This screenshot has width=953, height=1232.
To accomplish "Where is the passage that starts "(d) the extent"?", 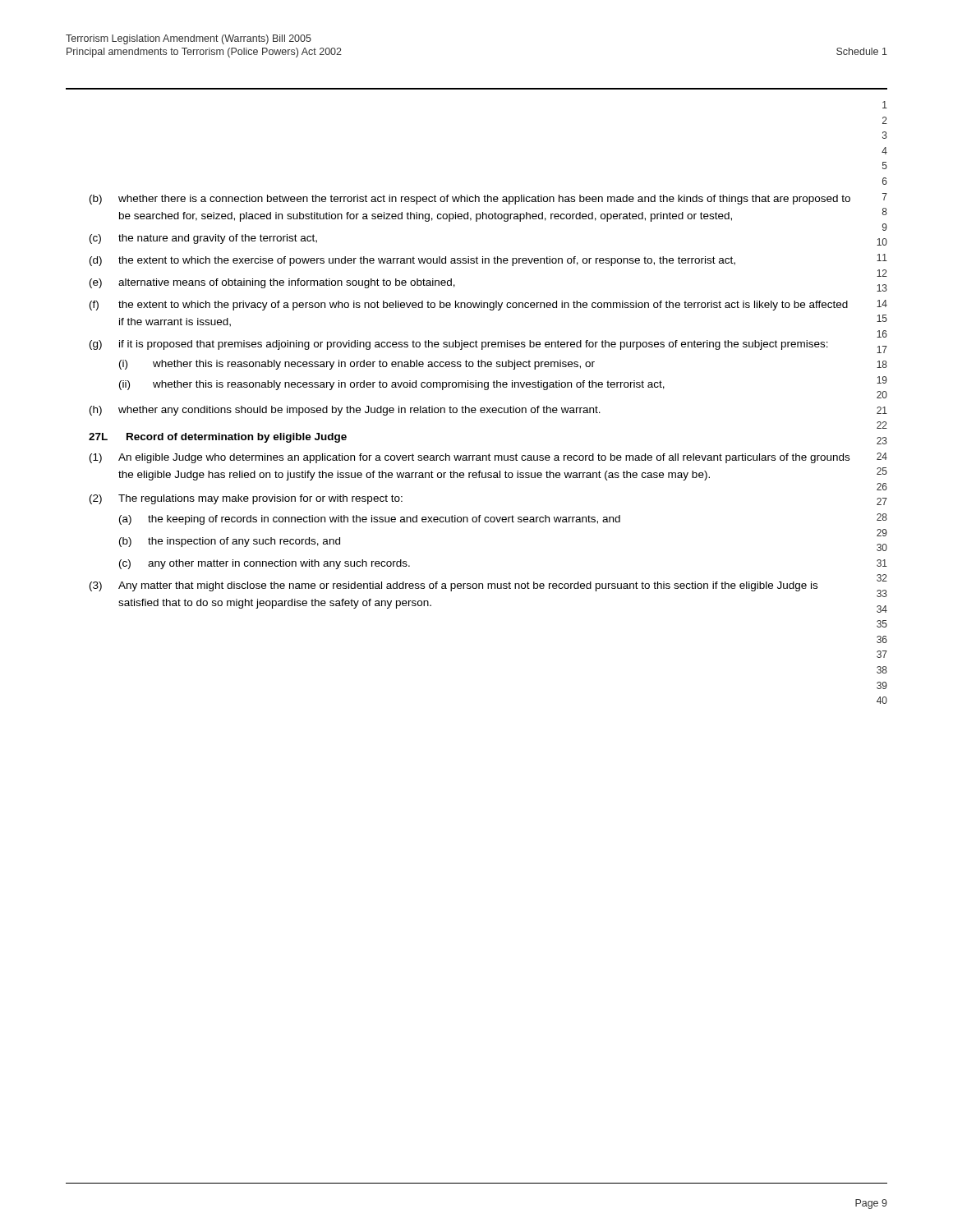I will click(x=472, y=261).
